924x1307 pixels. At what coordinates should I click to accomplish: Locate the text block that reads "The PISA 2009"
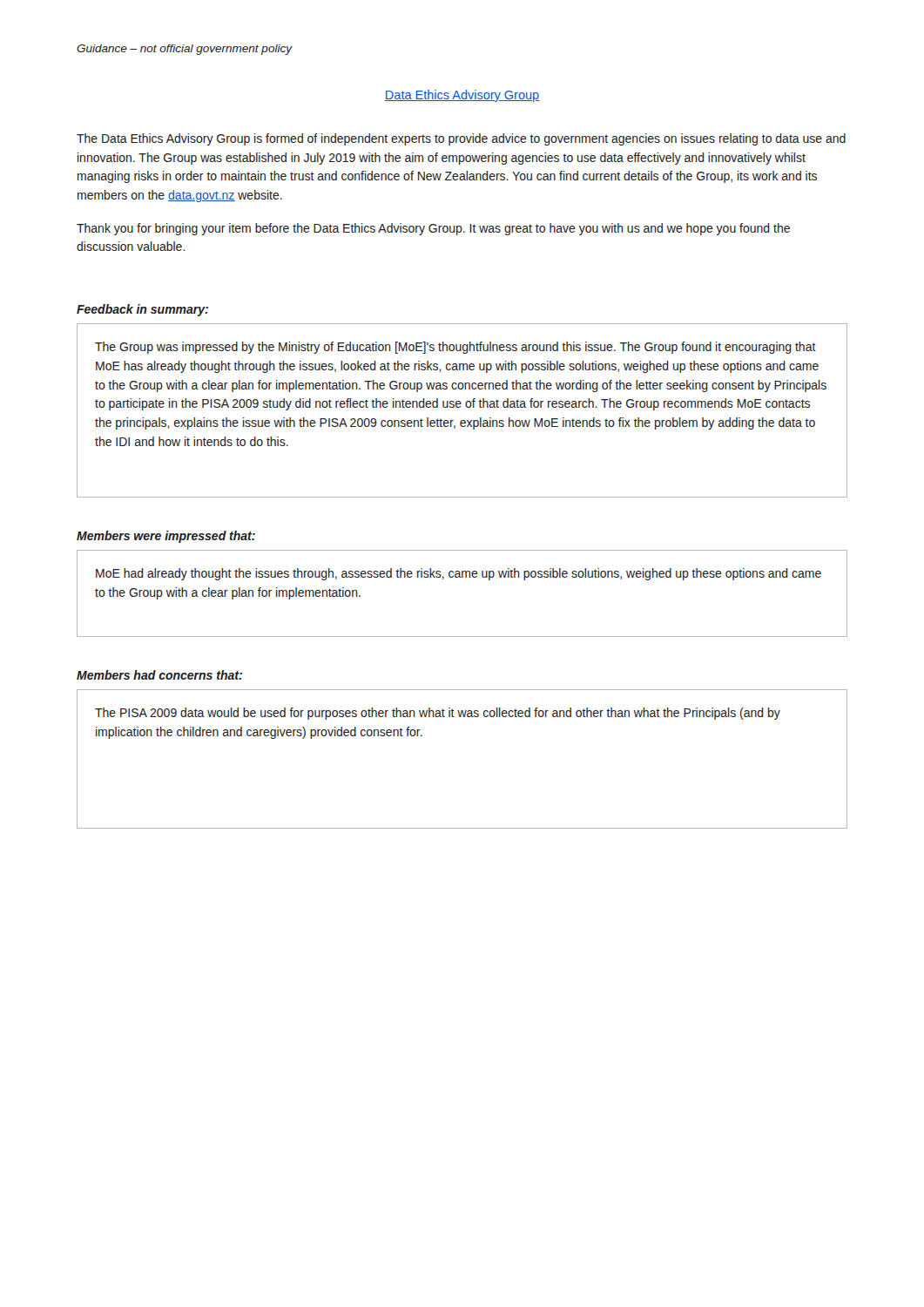[x=438, y=722]
